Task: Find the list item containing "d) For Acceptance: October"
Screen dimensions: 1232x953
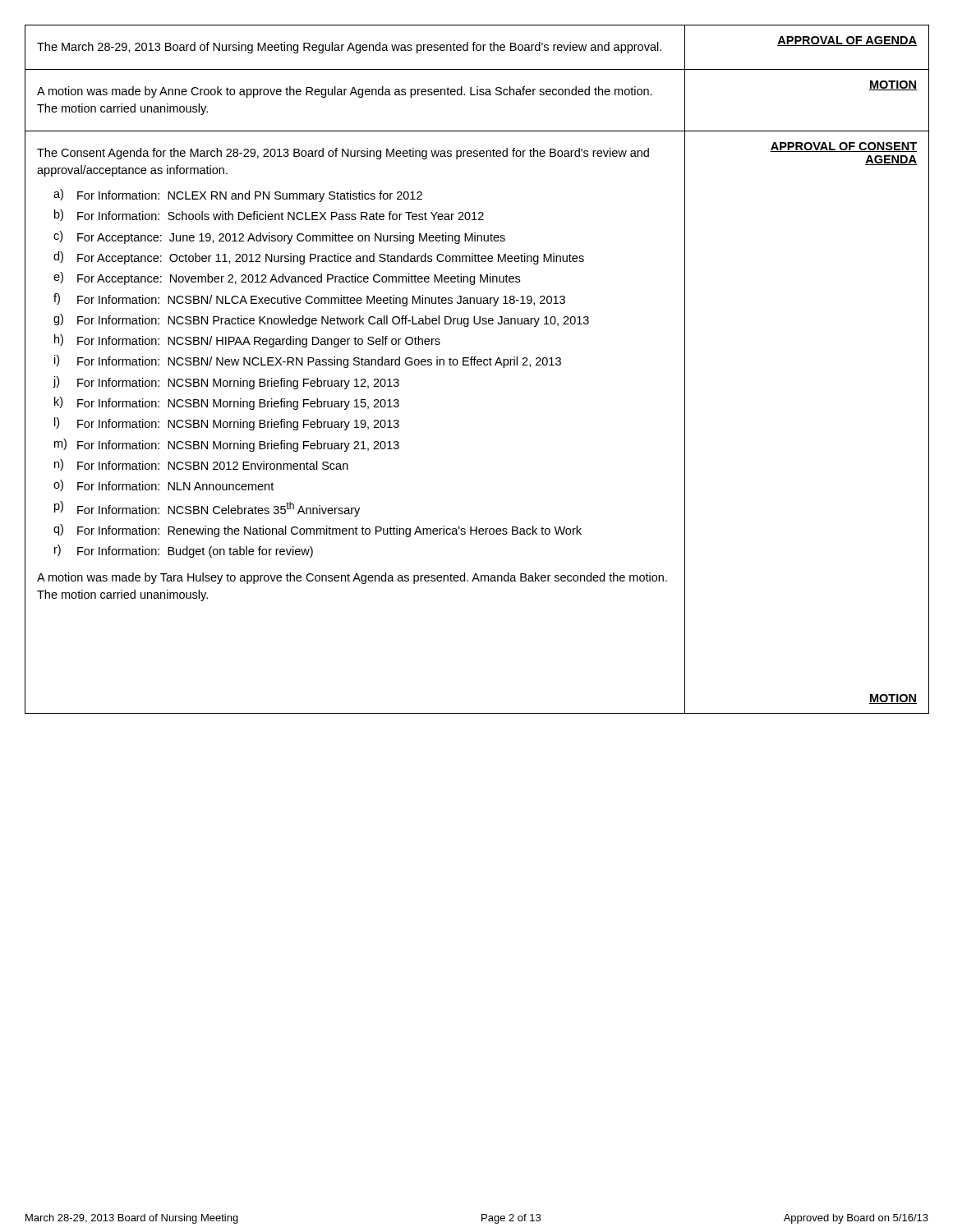Action: 319,258
